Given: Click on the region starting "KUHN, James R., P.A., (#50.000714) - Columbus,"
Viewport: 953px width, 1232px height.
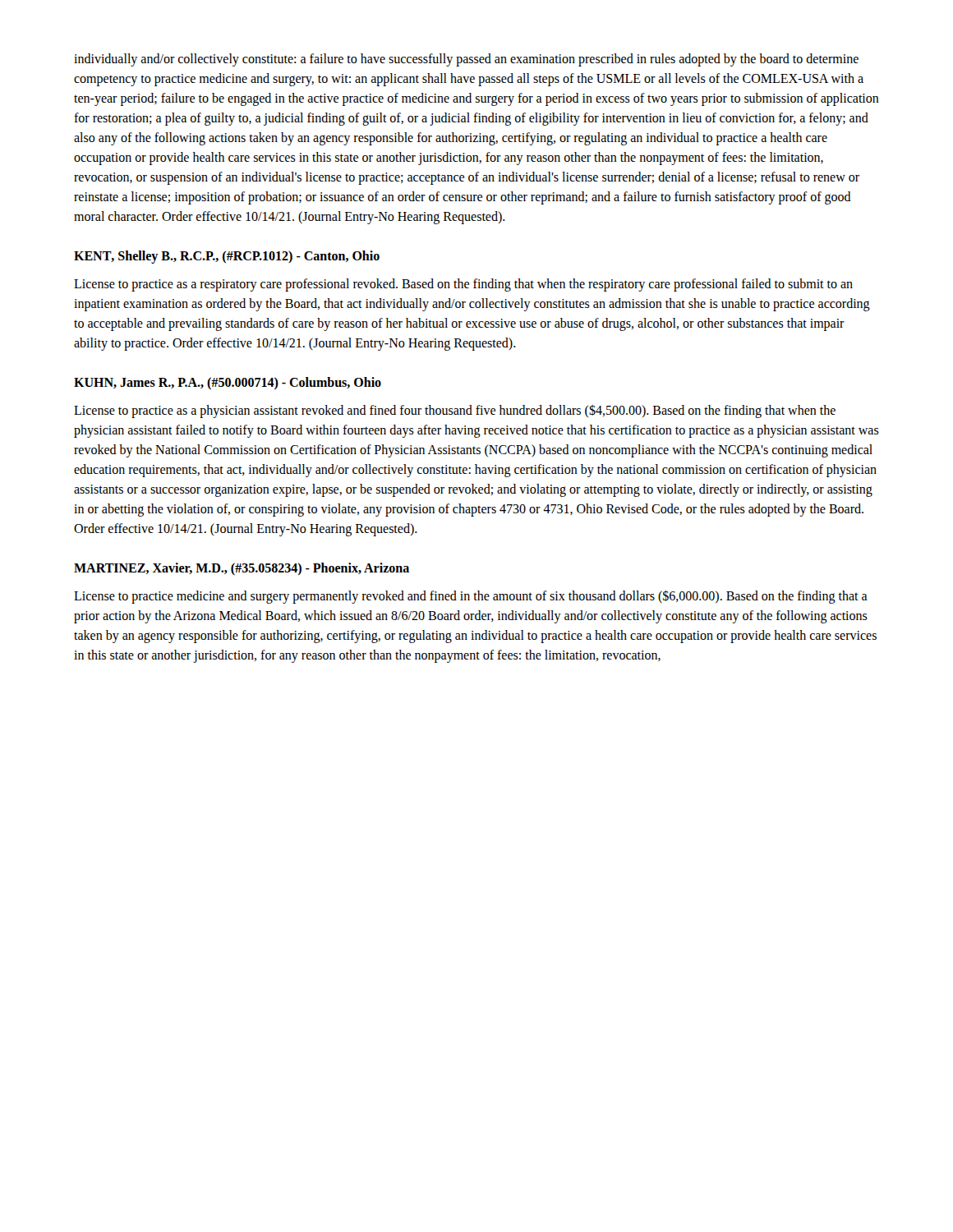Looking at the screenshot, I should (x=228, y=382).
